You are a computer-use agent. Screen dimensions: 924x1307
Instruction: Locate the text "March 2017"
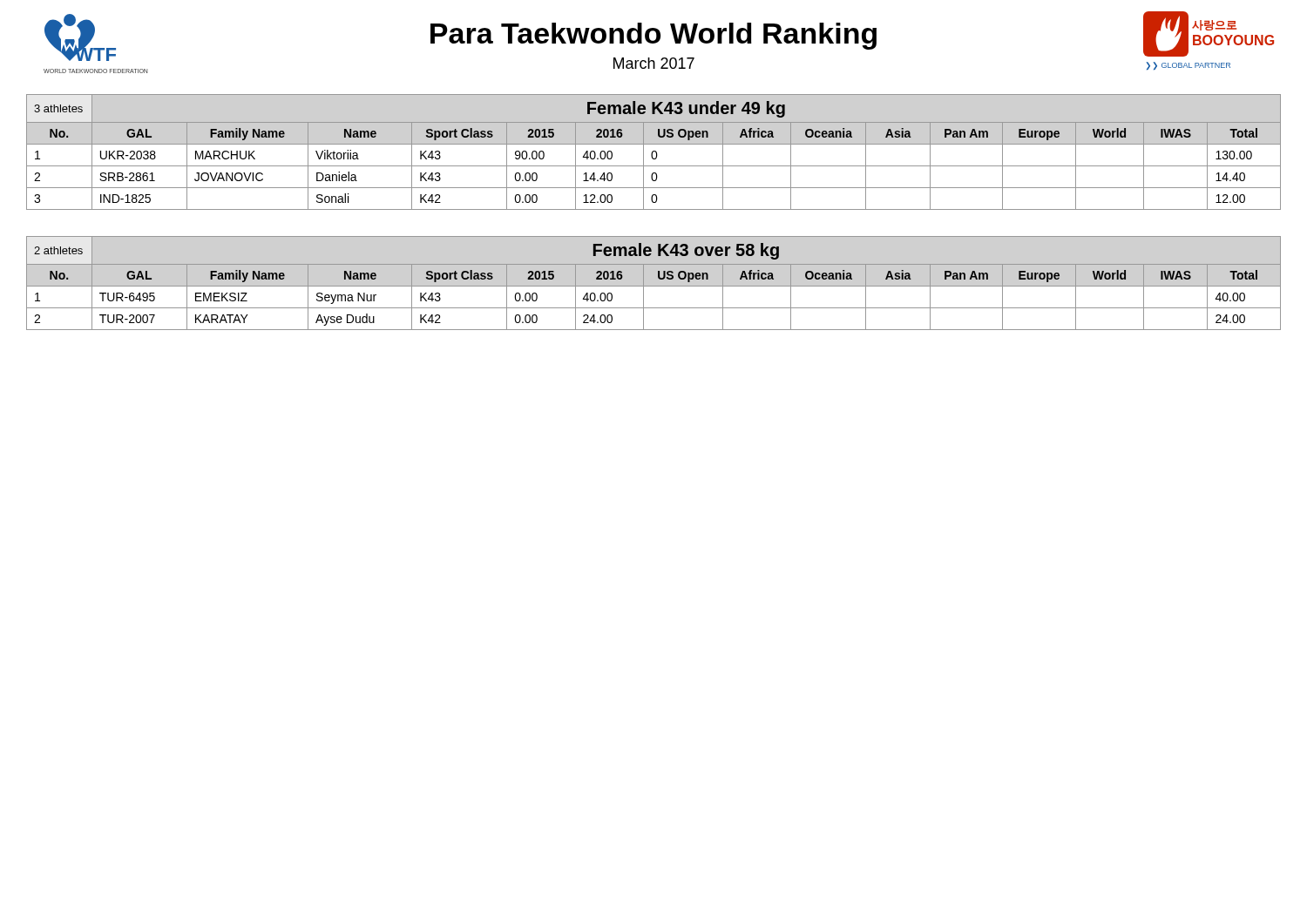654,63
